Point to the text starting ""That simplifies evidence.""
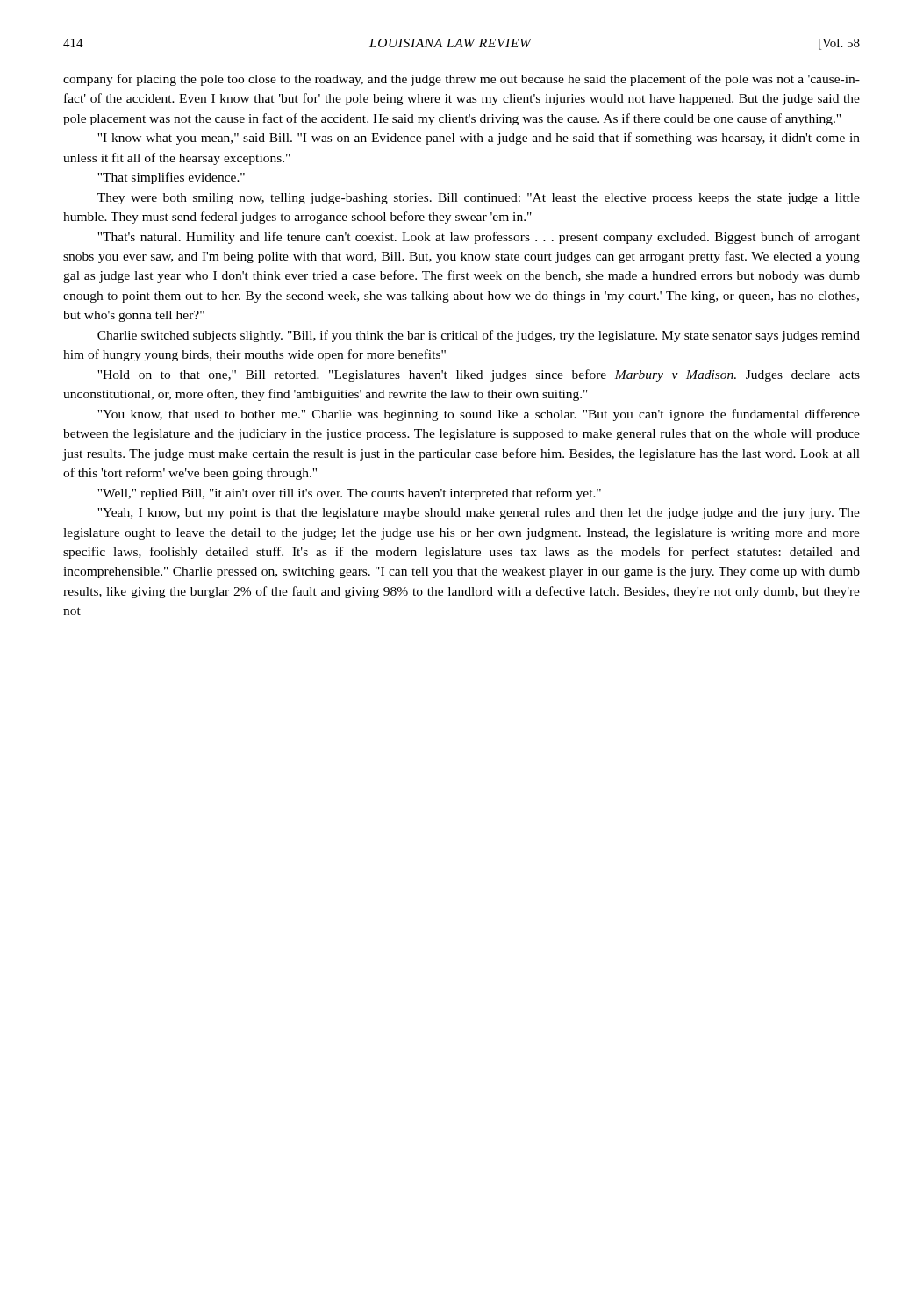 click(x=171, y=178)
